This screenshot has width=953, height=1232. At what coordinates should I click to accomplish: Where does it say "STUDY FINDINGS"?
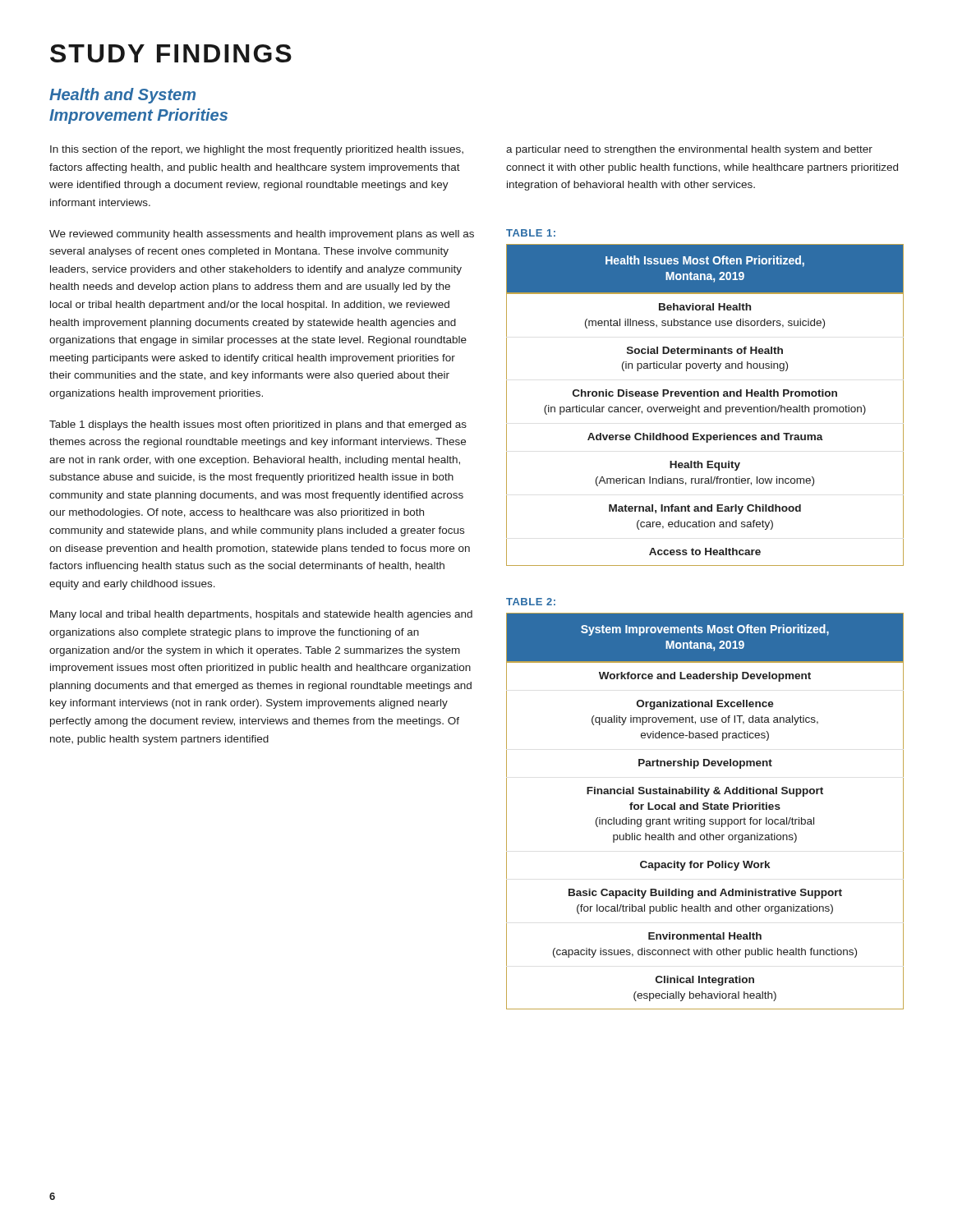(171, 53)
